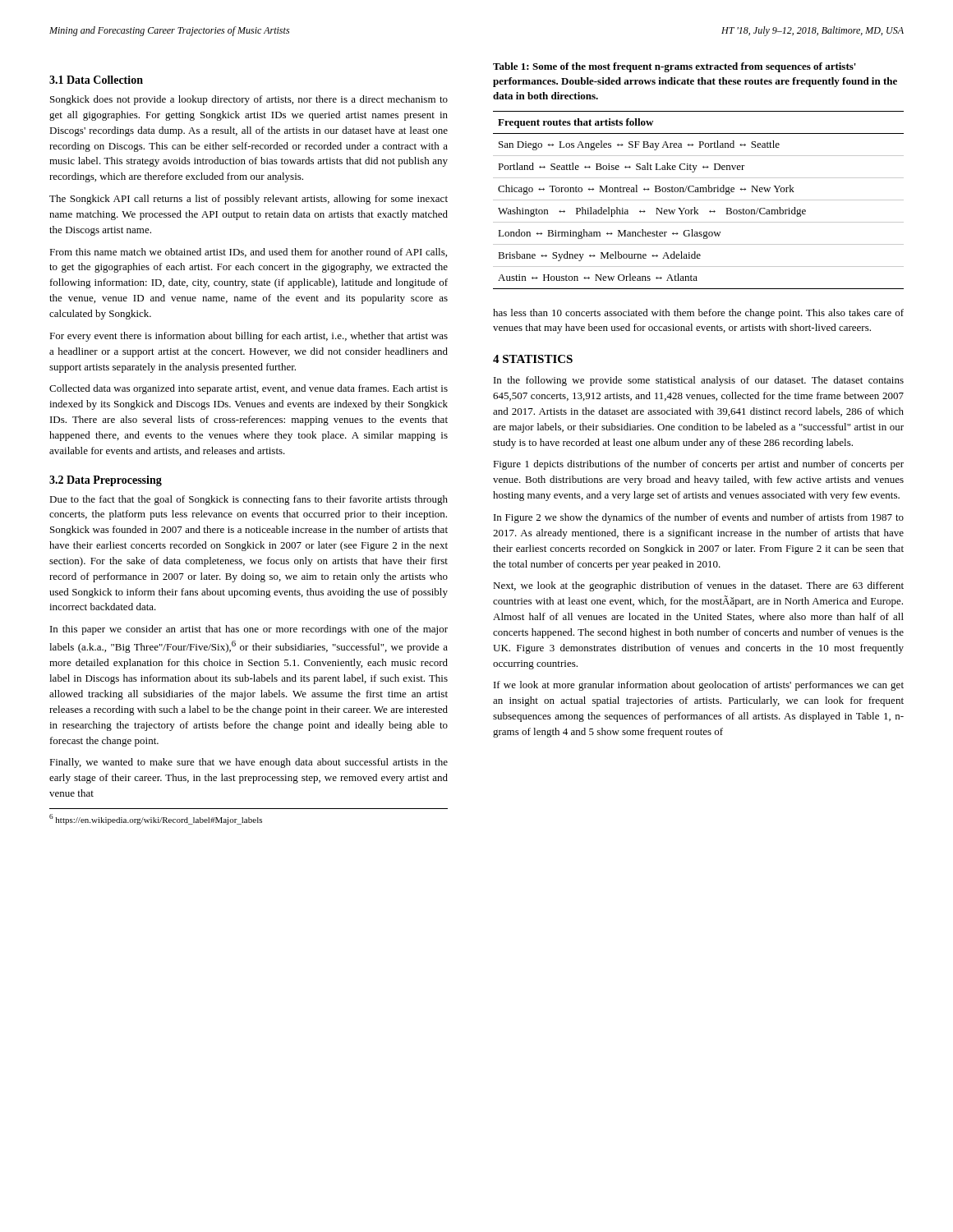Find the block on this page that starts "Due to the fact that the goal"
This screenshot has height=1232, width=953.
248,553
